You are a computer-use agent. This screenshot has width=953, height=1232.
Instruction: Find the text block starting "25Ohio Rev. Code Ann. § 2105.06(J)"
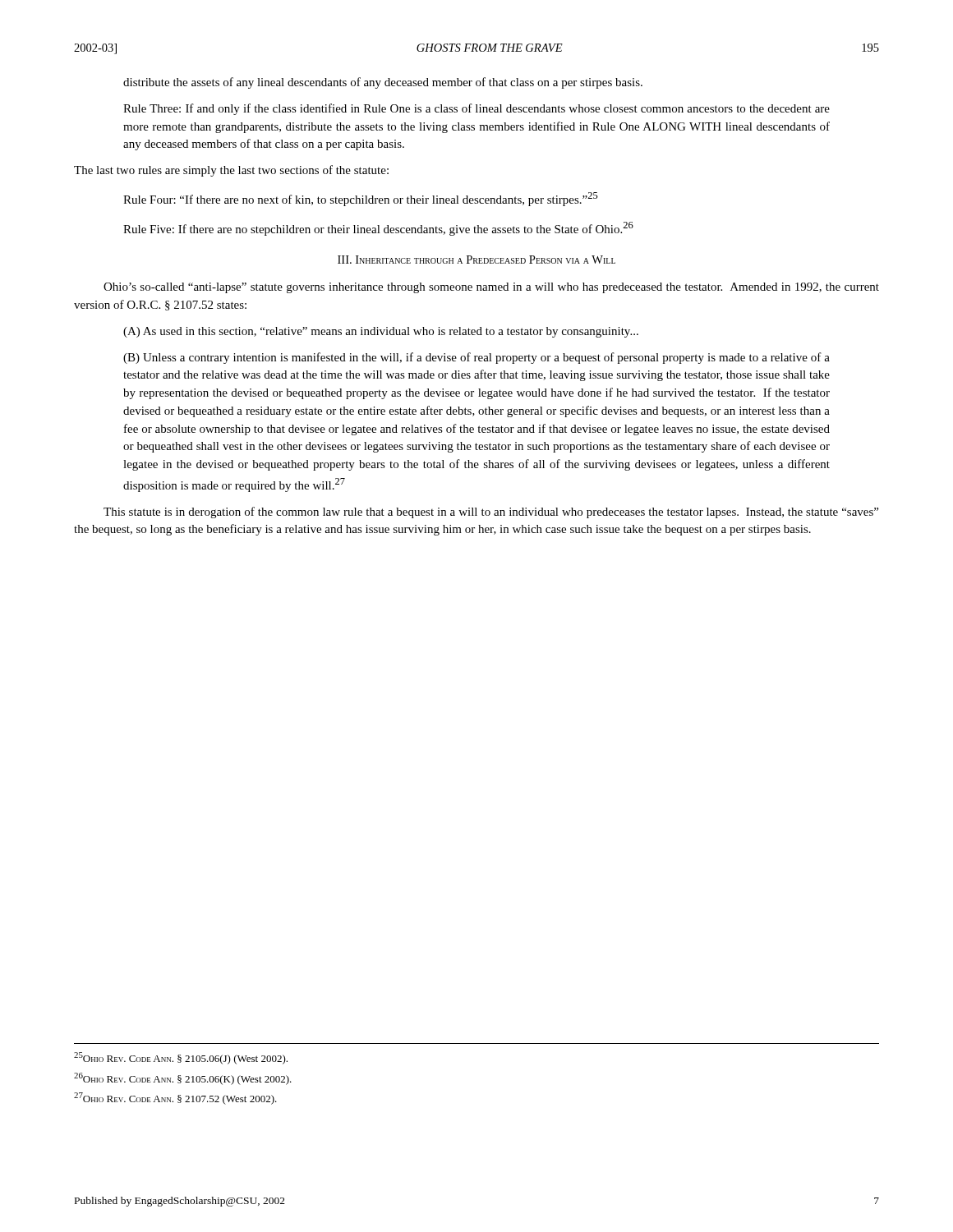(x=181, y=1058)
